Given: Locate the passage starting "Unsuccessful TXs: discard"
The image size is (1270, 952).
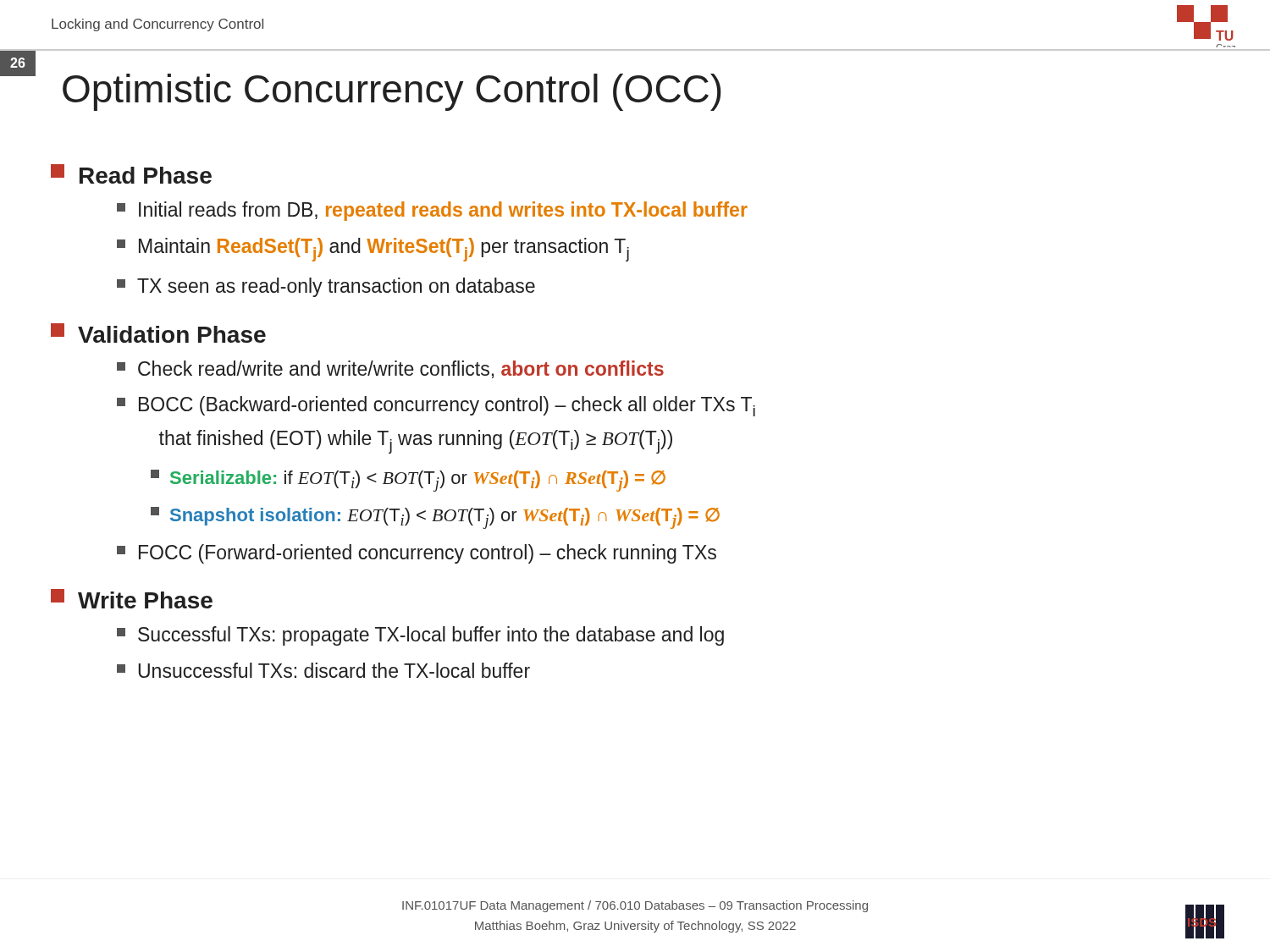Looking at the screenshot, I should click(323, 671).
